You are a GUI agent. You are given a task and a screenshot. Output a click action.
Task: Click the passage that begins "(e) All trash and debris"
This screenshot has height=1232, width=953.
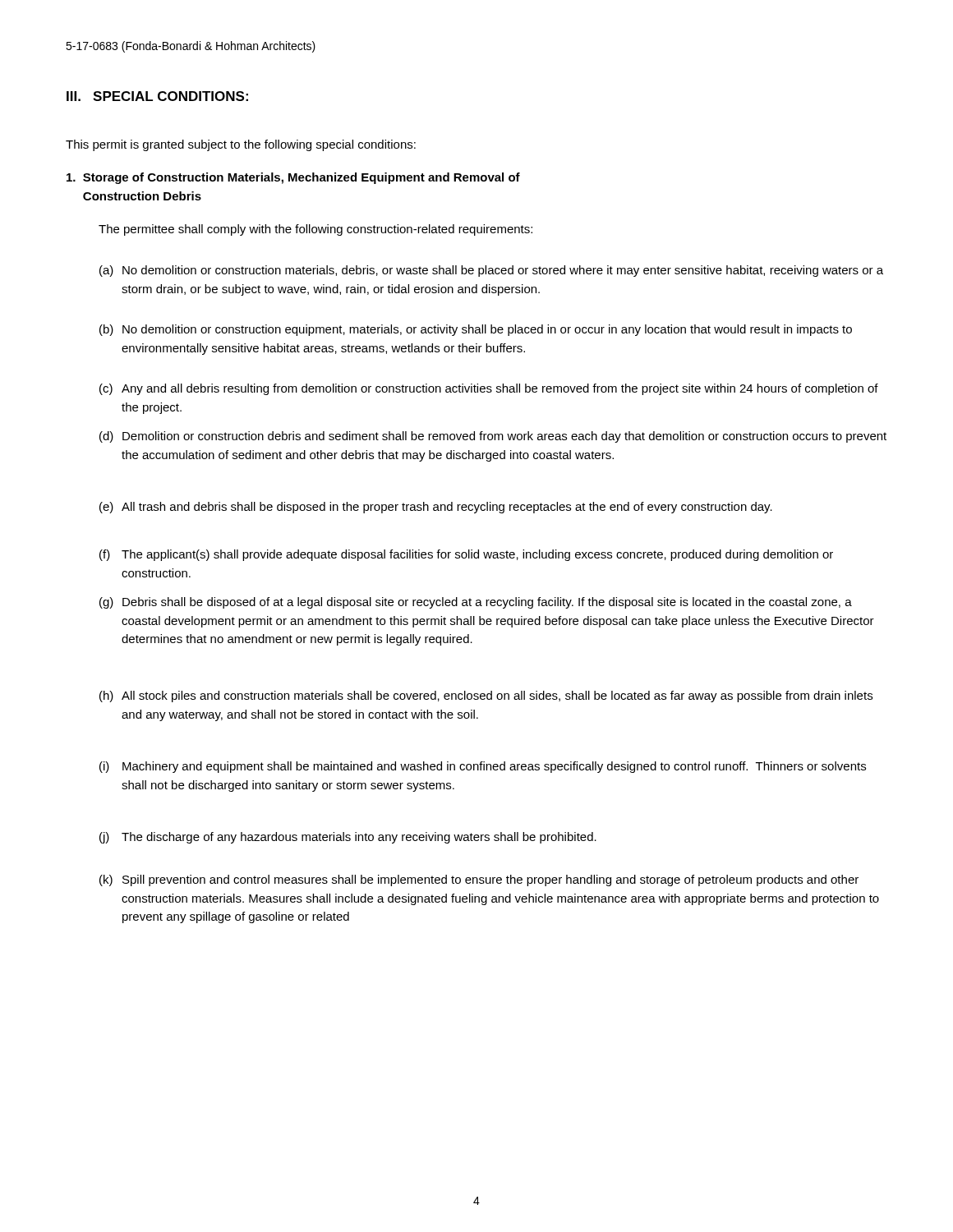(x=436, y=507)
